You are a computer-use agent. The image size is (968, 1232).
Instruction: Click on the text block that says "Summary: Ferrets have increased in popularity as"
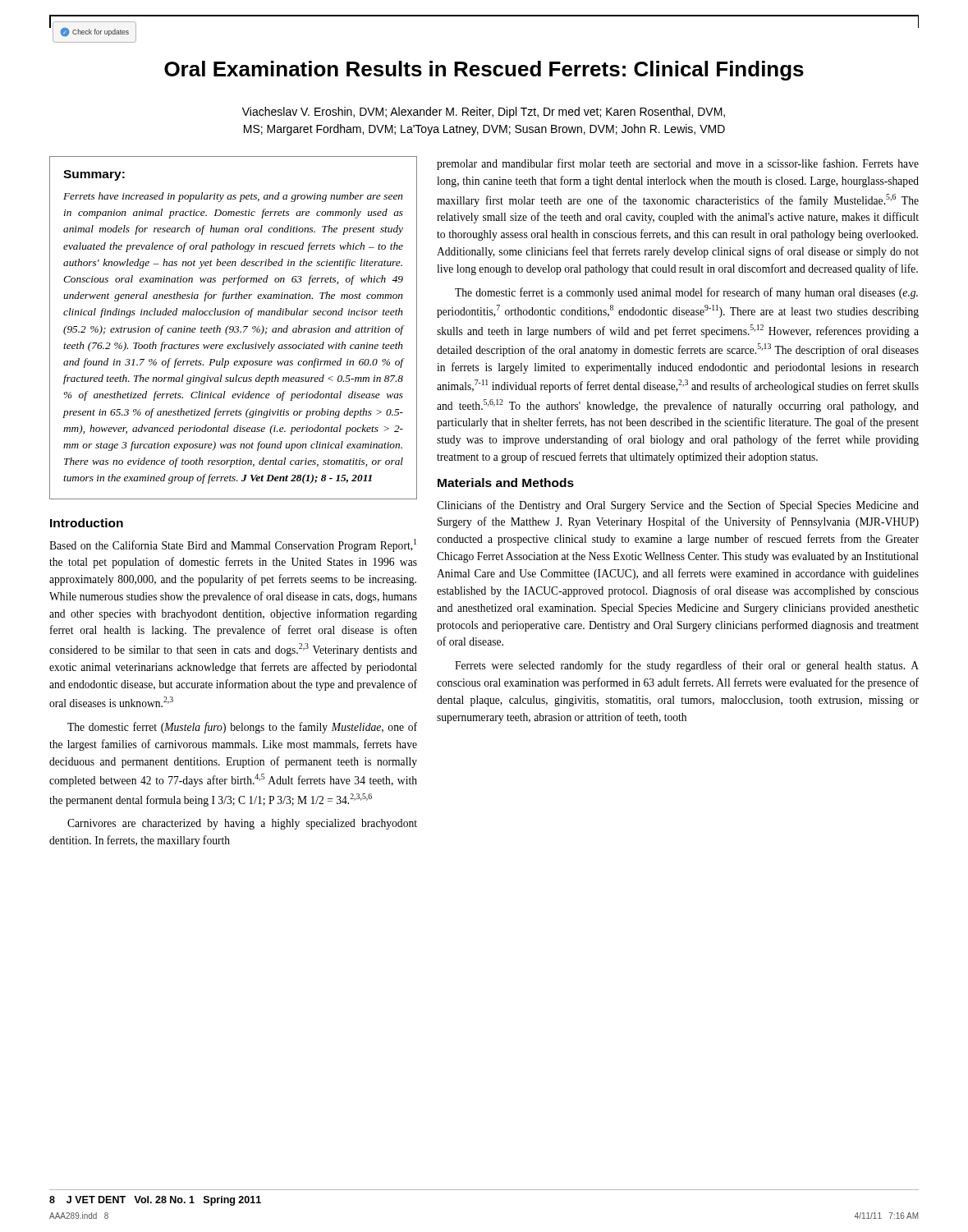pyautogui.click(x=233, y=327)
